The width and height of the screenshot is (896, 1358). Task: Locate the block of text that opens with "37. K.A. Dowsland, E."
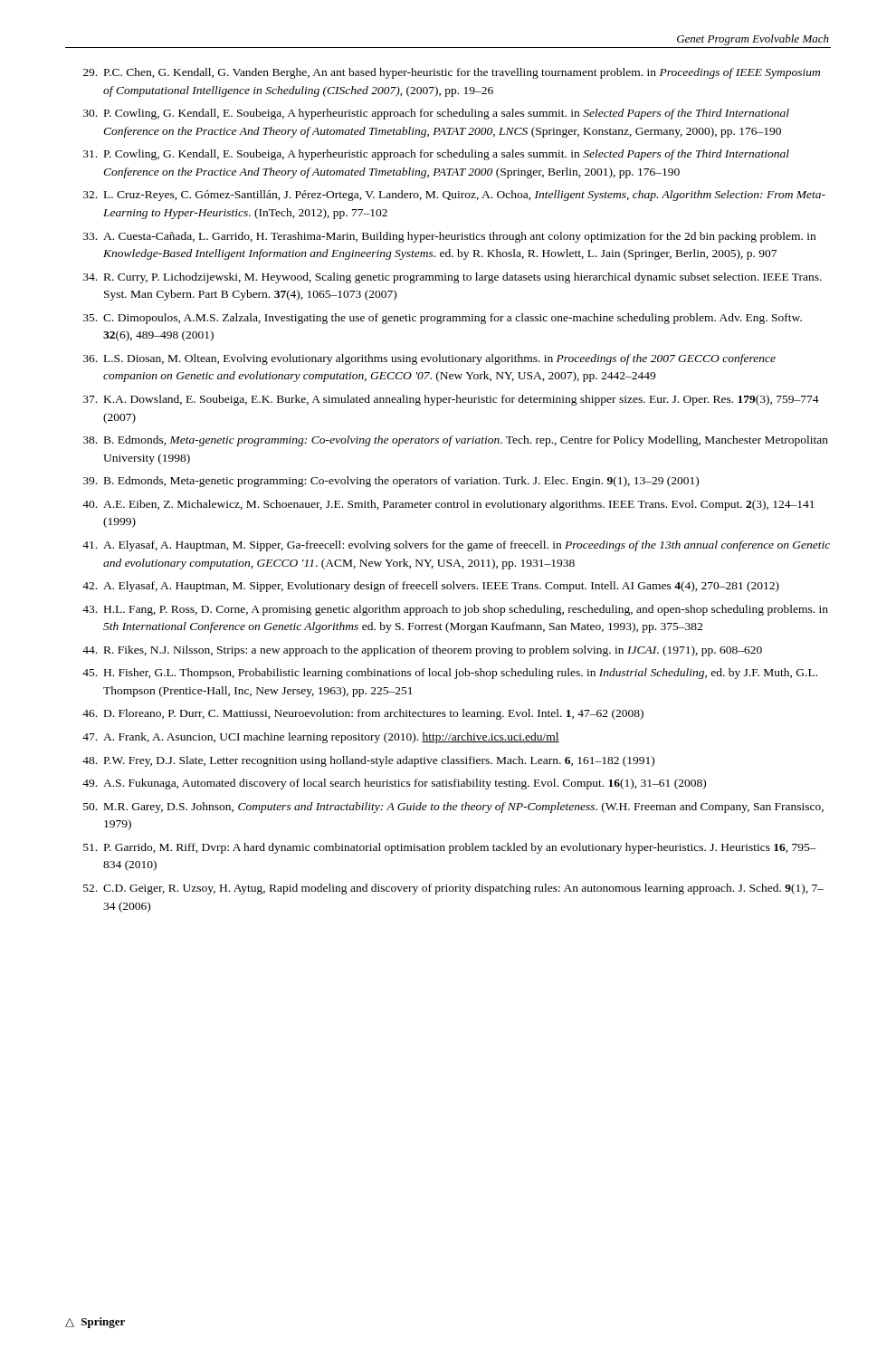448,408
